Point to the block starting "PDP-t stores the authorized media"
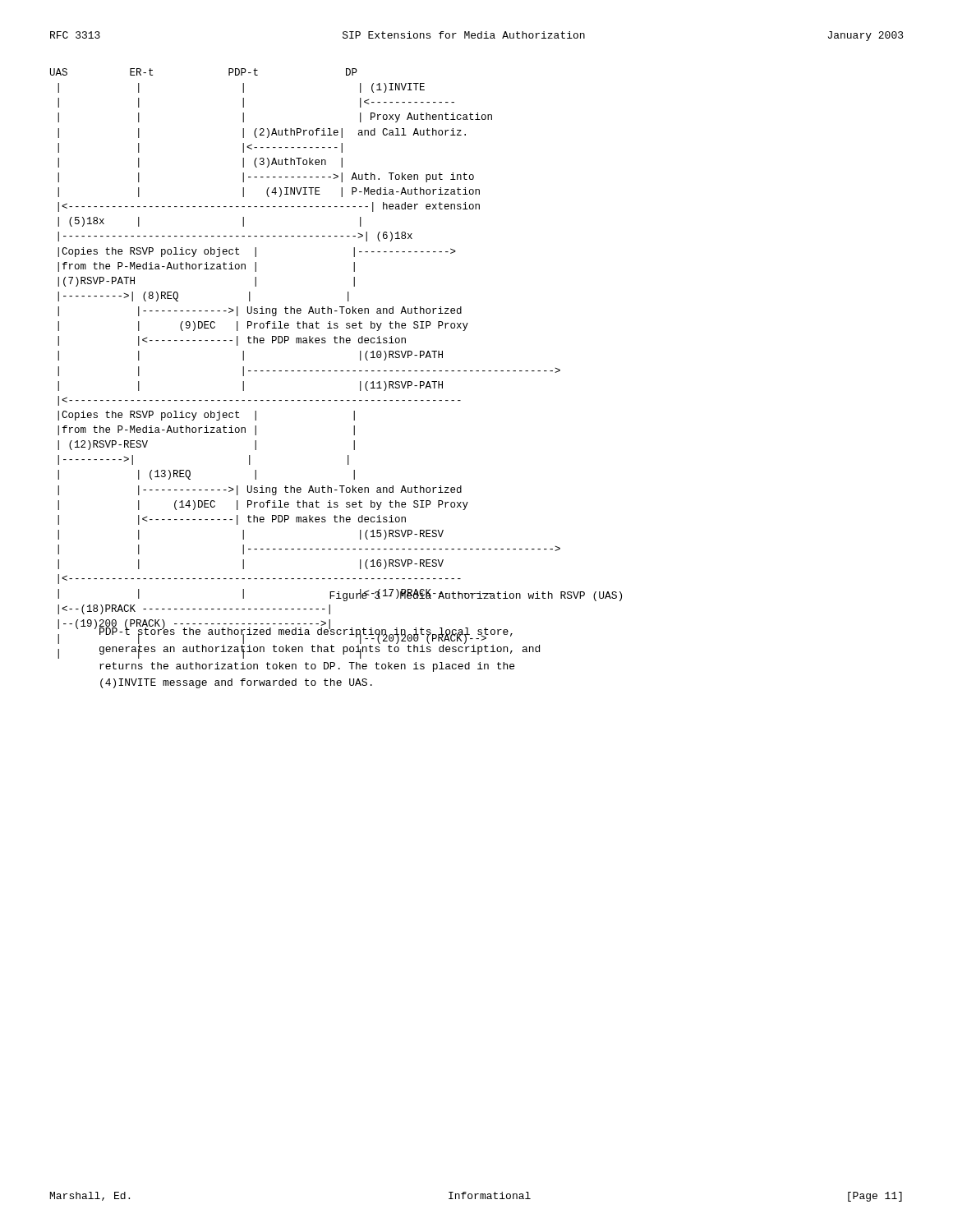This screenshot has height=1232, width=953. point(320,658)
